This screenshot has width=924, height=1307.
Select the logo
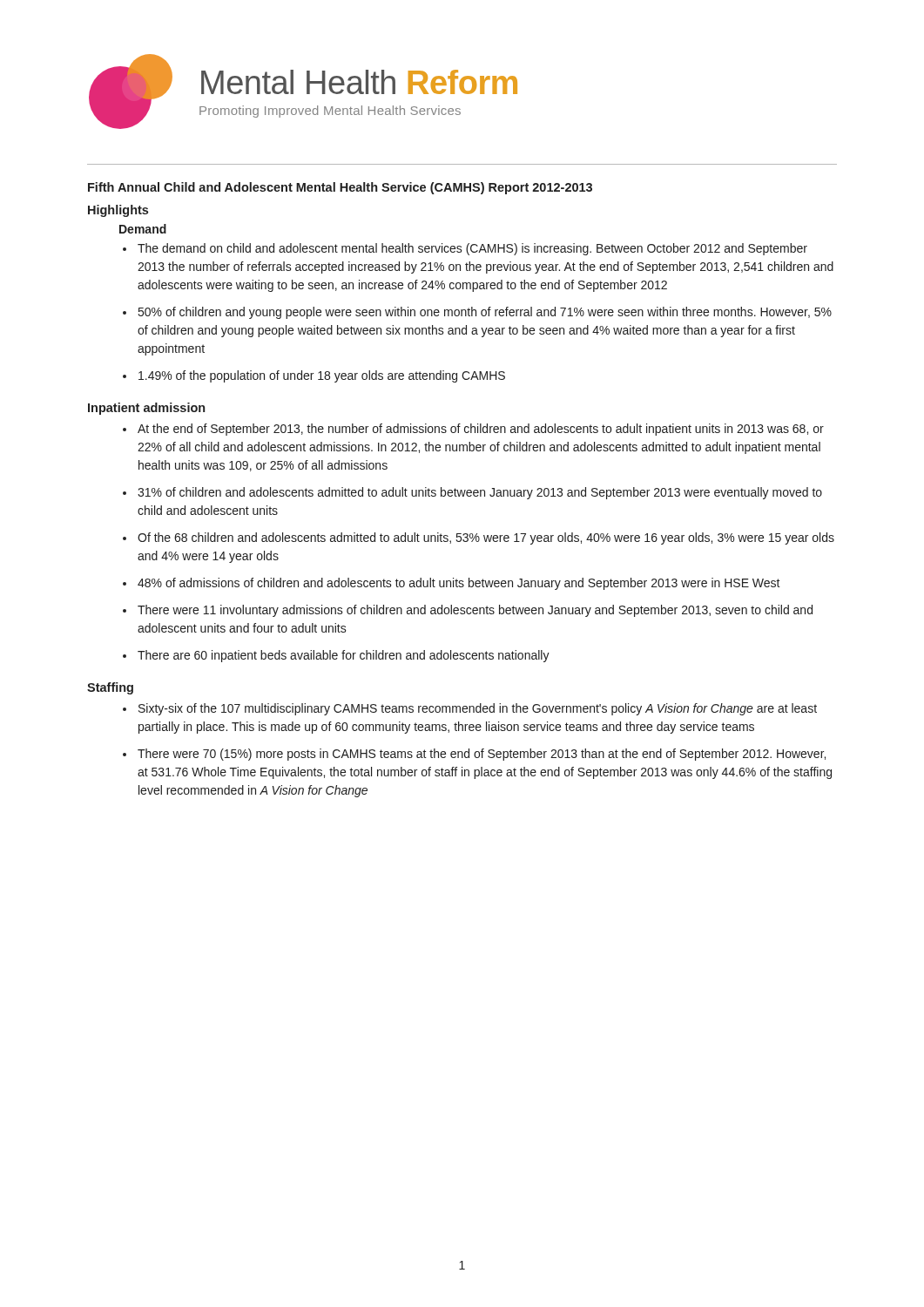(462, 91)
